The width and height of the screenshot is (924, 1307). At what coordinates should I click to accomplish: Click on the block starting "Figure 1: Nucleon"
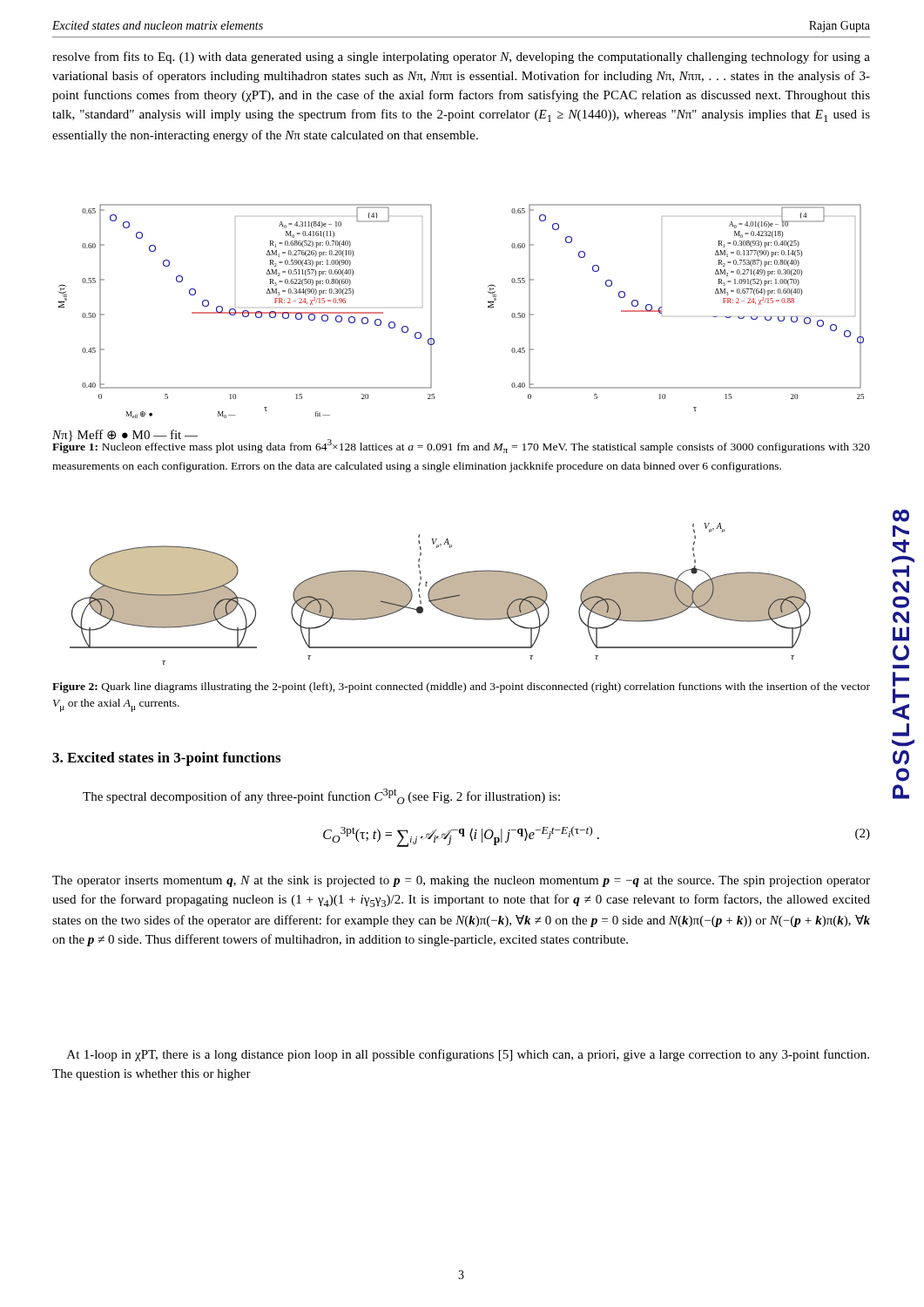[x=461, y=454]
